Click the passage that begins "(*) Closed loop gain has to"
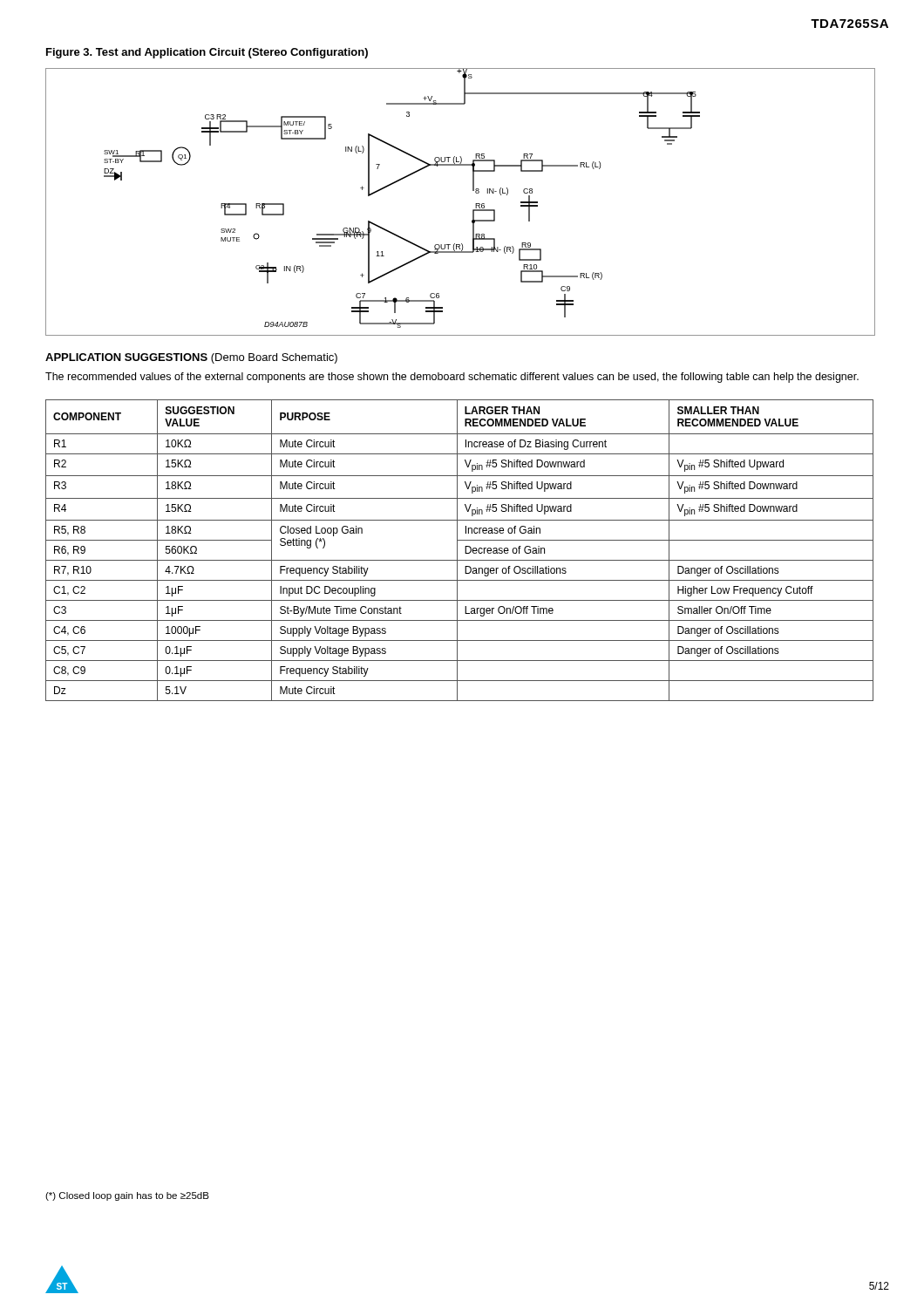Image resolution: width=924 pixels, height=1308 pixels. (127, 1196)
